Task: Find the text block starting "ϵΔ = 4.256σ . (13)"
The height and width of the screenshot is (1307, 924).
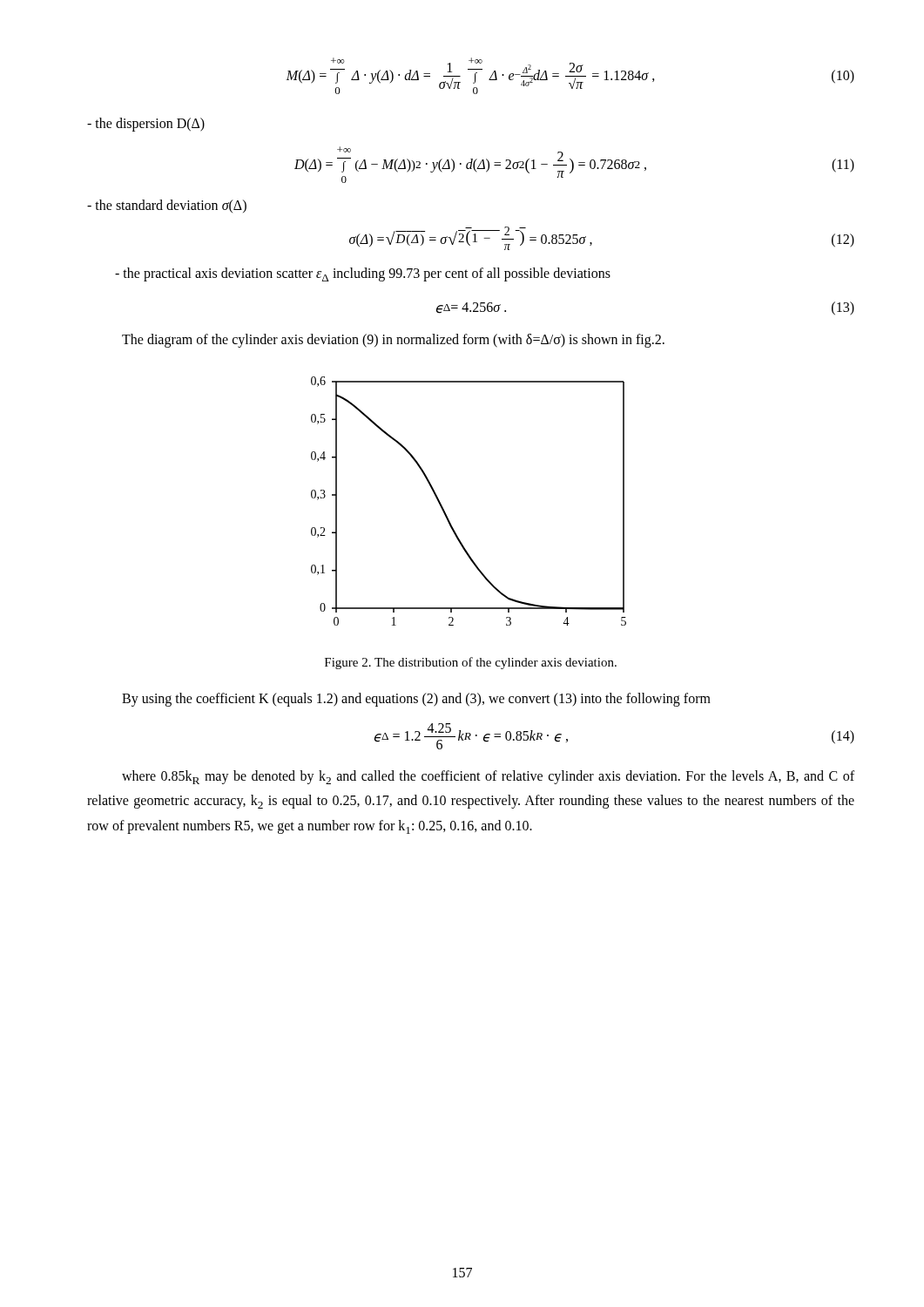Action: [x=476, y=308]
